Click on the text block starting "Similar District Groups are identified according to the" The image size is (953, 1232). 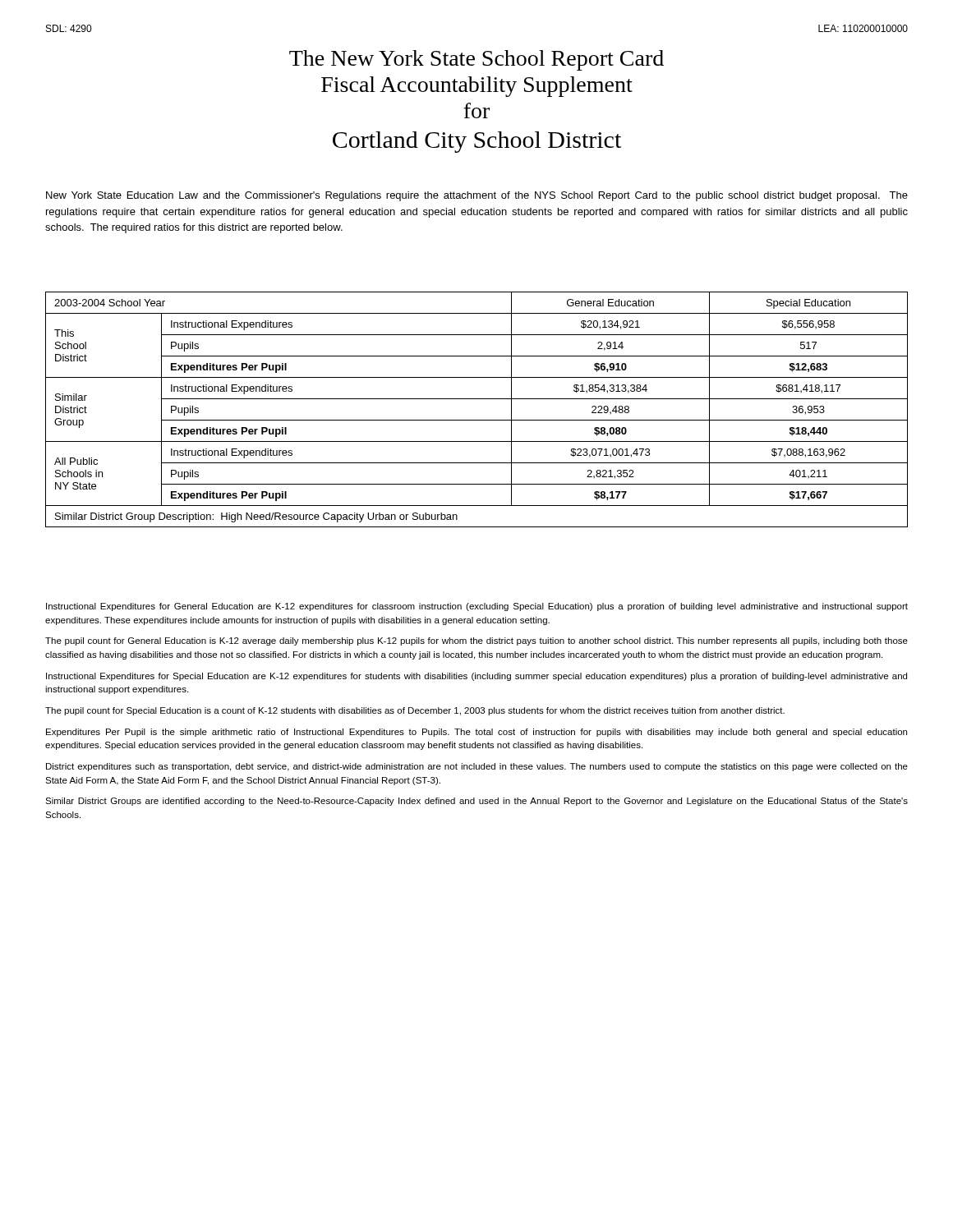[x=476, y=808]
